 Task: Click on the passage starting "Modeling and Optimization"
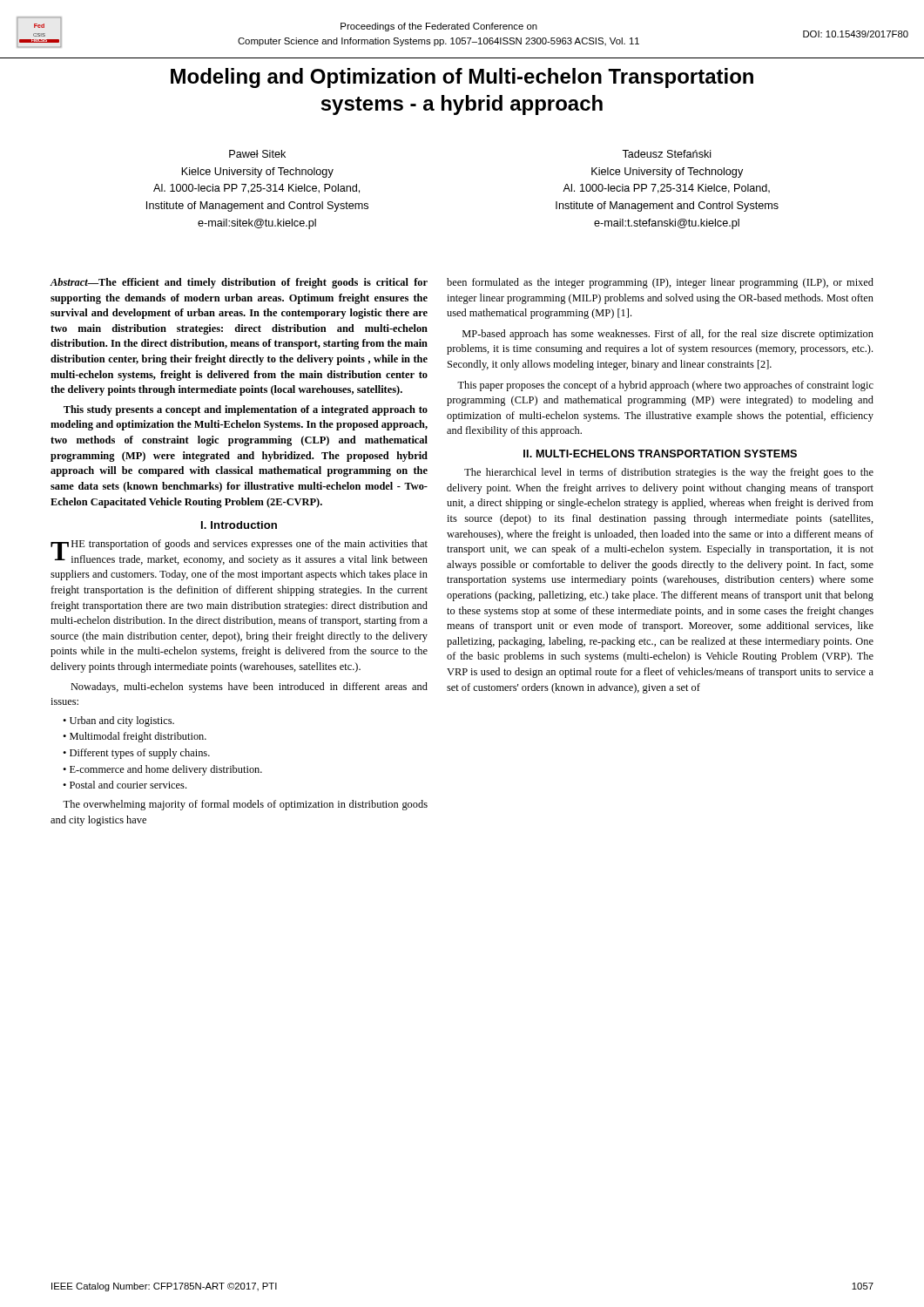pyautogui.click(x=462, y=90)
